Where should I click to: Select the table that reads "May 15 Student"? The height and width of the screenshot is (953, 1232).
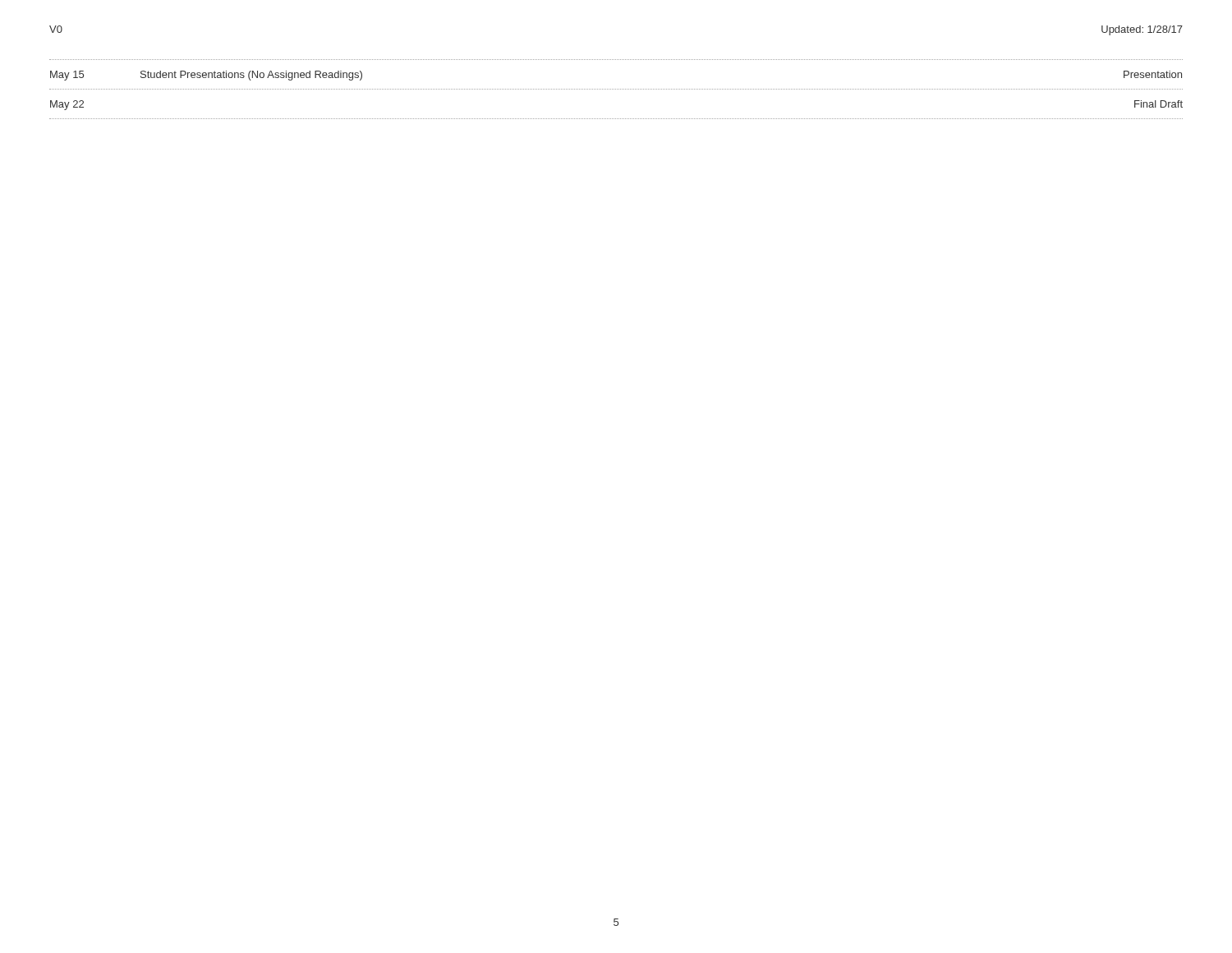[x=616, y=89]
